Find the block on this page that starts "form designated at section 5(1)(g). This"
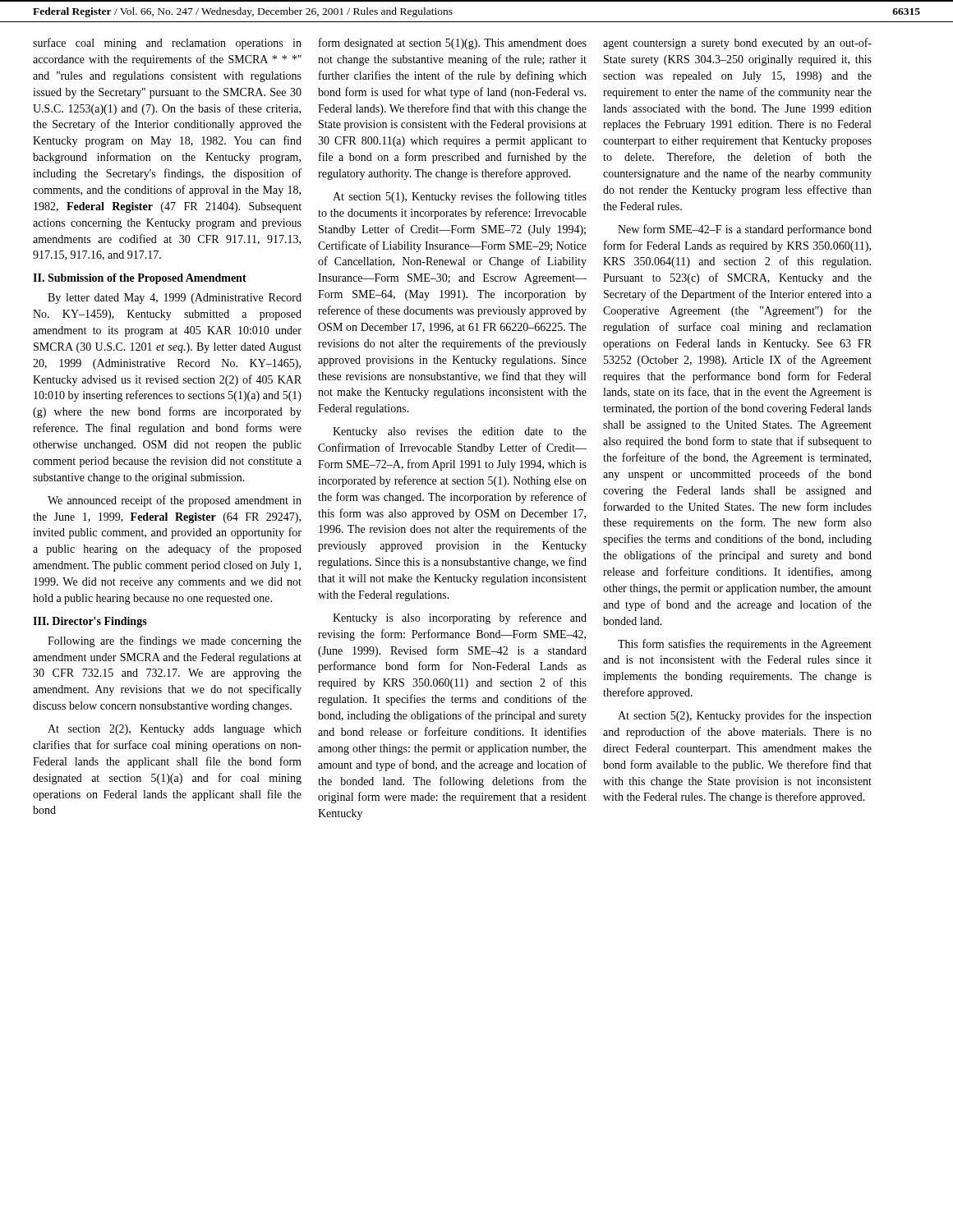The height and width of the screenshot is (1232, 953). 452,429
